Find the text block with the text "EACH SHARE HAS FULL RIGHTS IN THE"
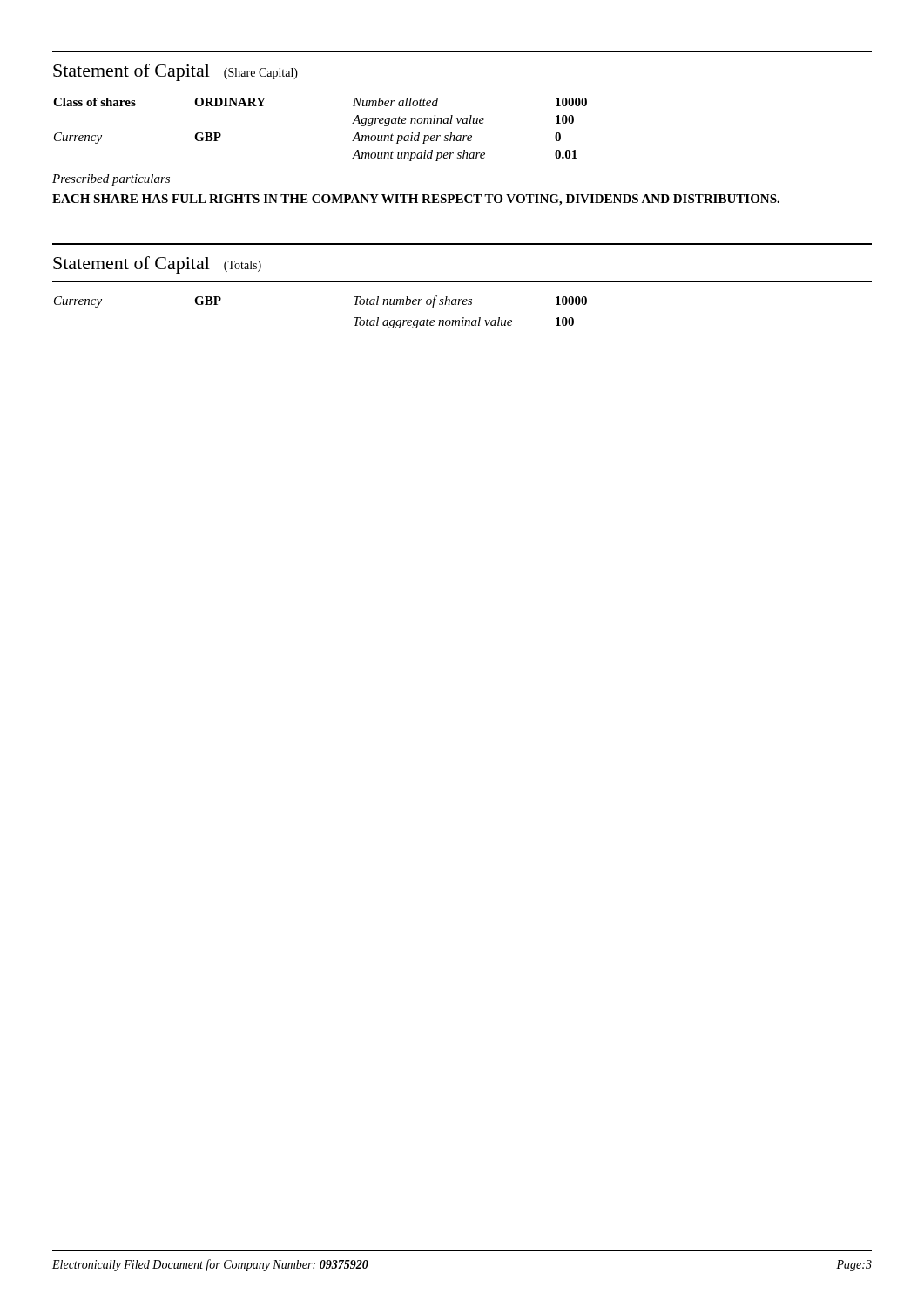 [x=416, y=199]
